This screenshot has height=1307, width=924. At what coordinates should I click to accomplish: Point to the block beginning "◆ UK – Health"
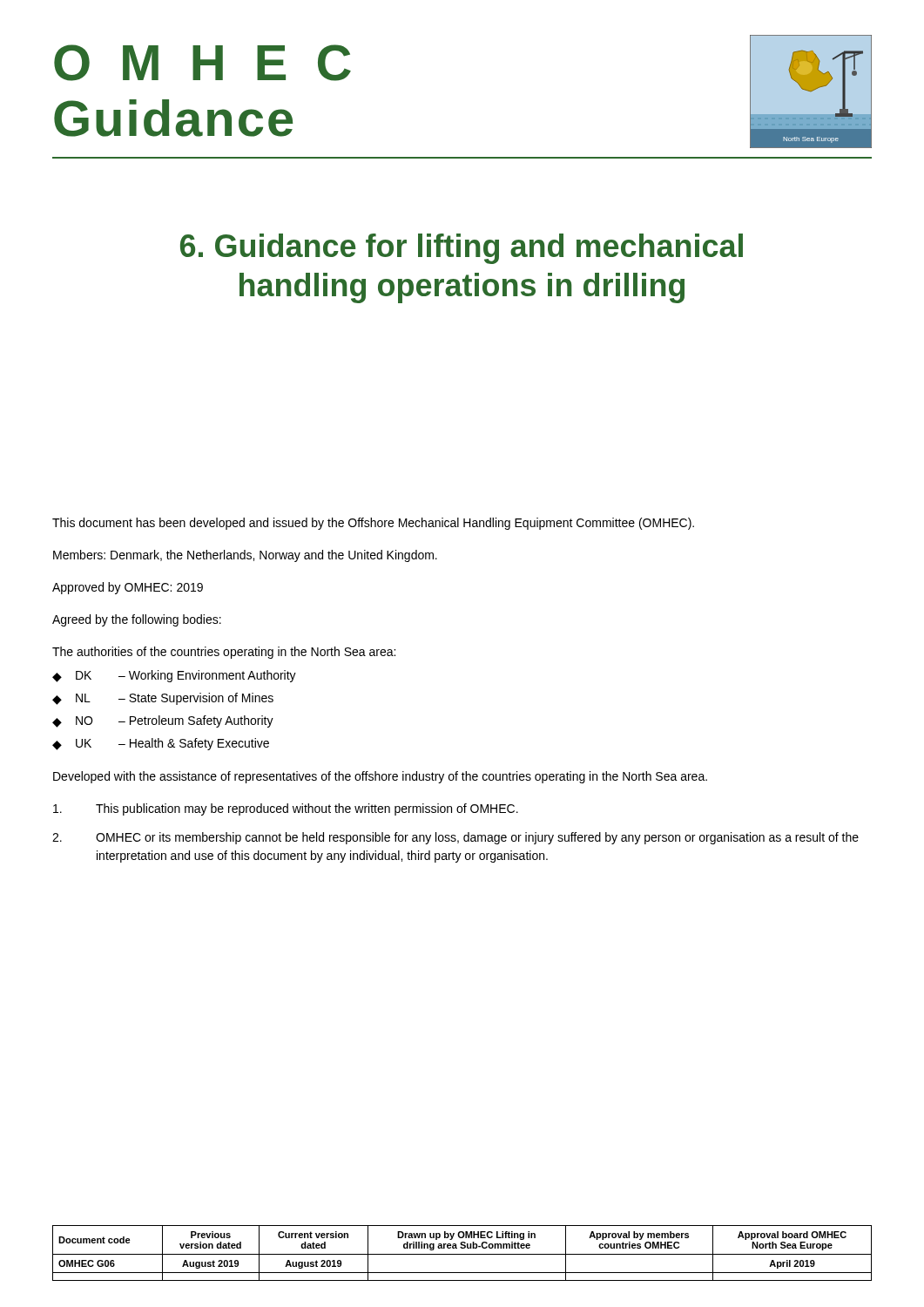(161, 744)
